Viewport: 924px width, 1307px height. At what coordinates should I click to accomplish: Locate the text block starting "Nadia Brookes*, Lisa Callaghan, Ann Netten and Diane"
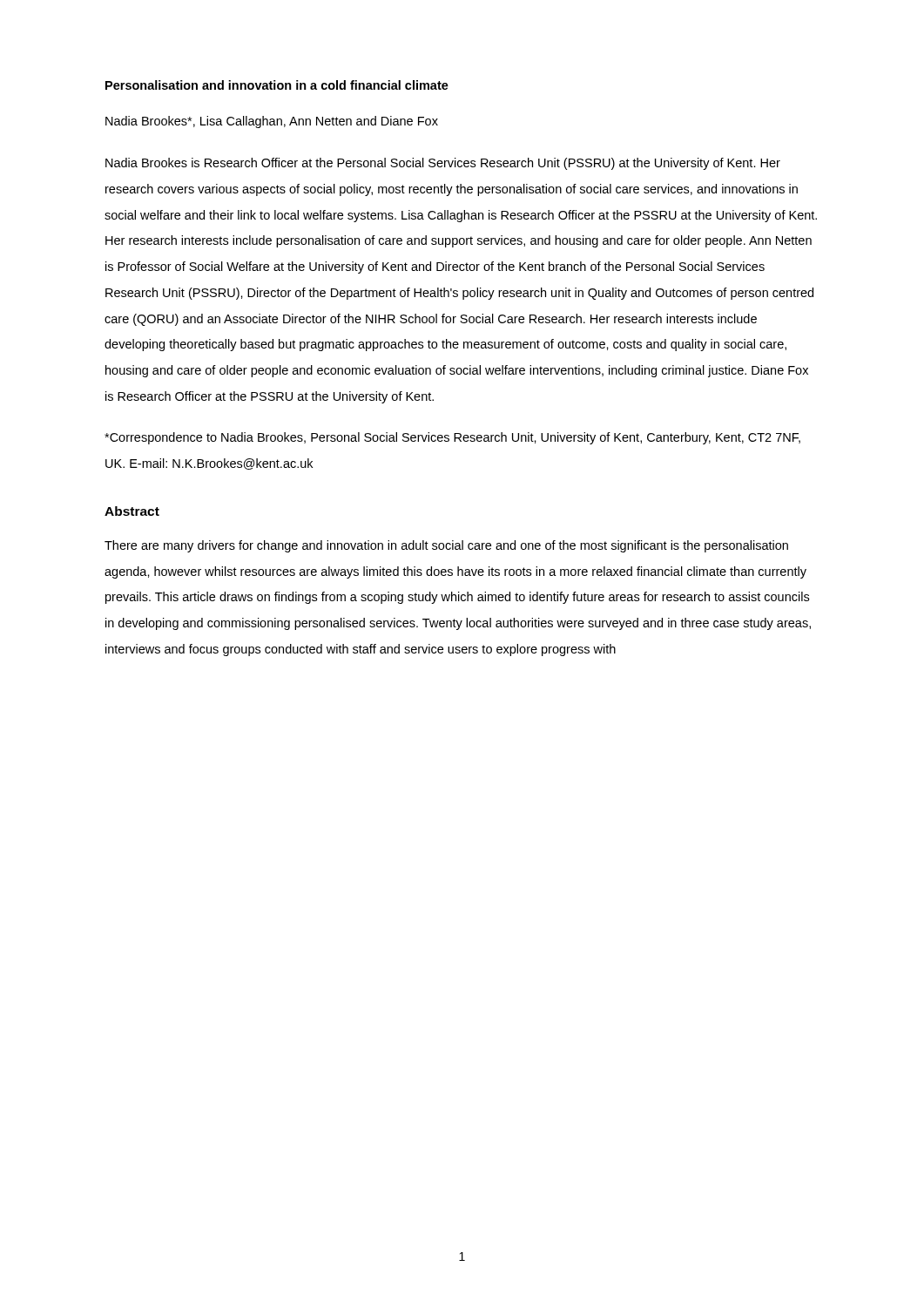coord(271,121)
